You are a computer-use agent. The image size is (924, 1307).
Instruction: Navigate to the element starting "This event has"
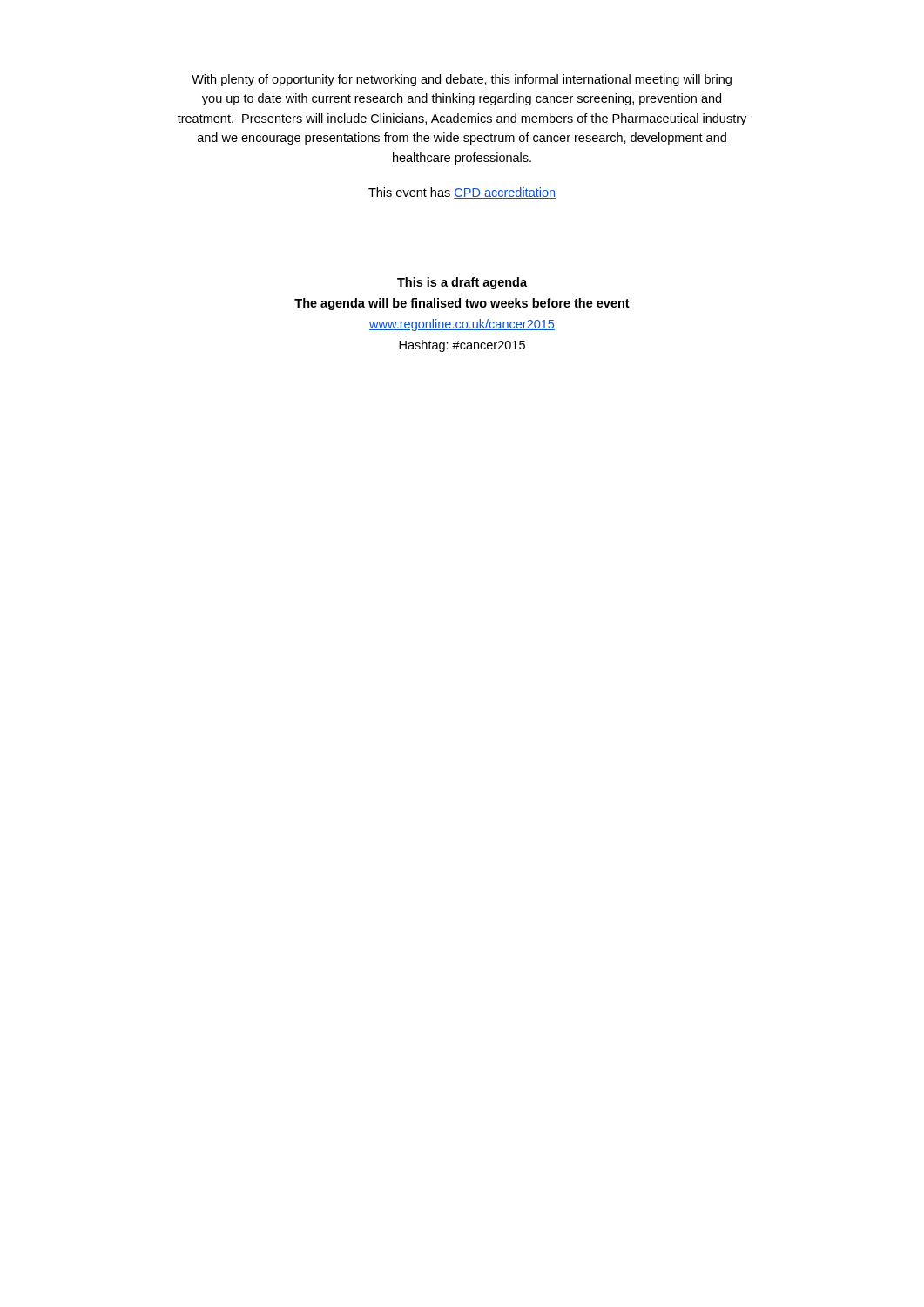[x=462, y=193]
